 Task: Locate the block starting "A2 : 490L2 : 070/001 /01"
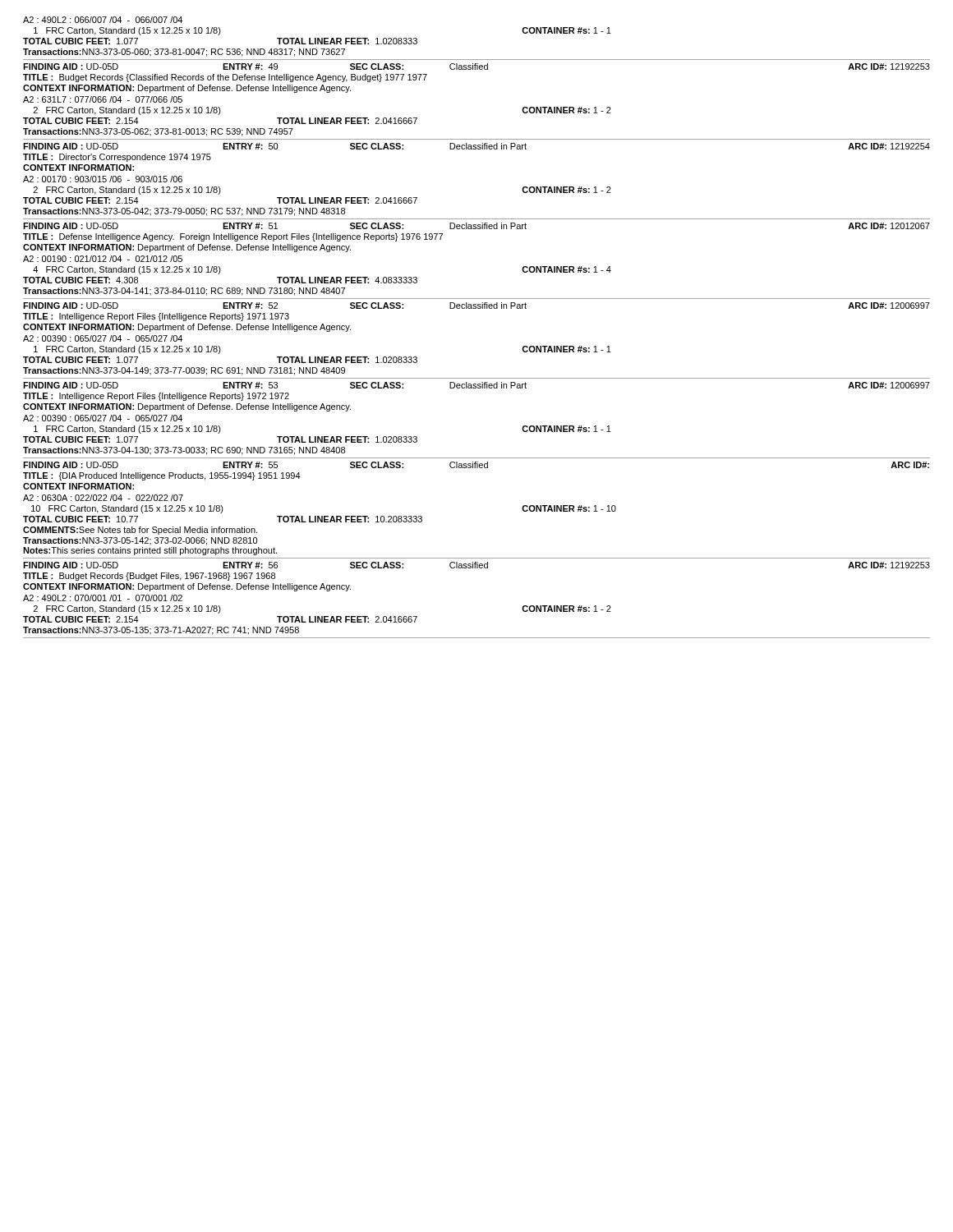pos(103,598)
